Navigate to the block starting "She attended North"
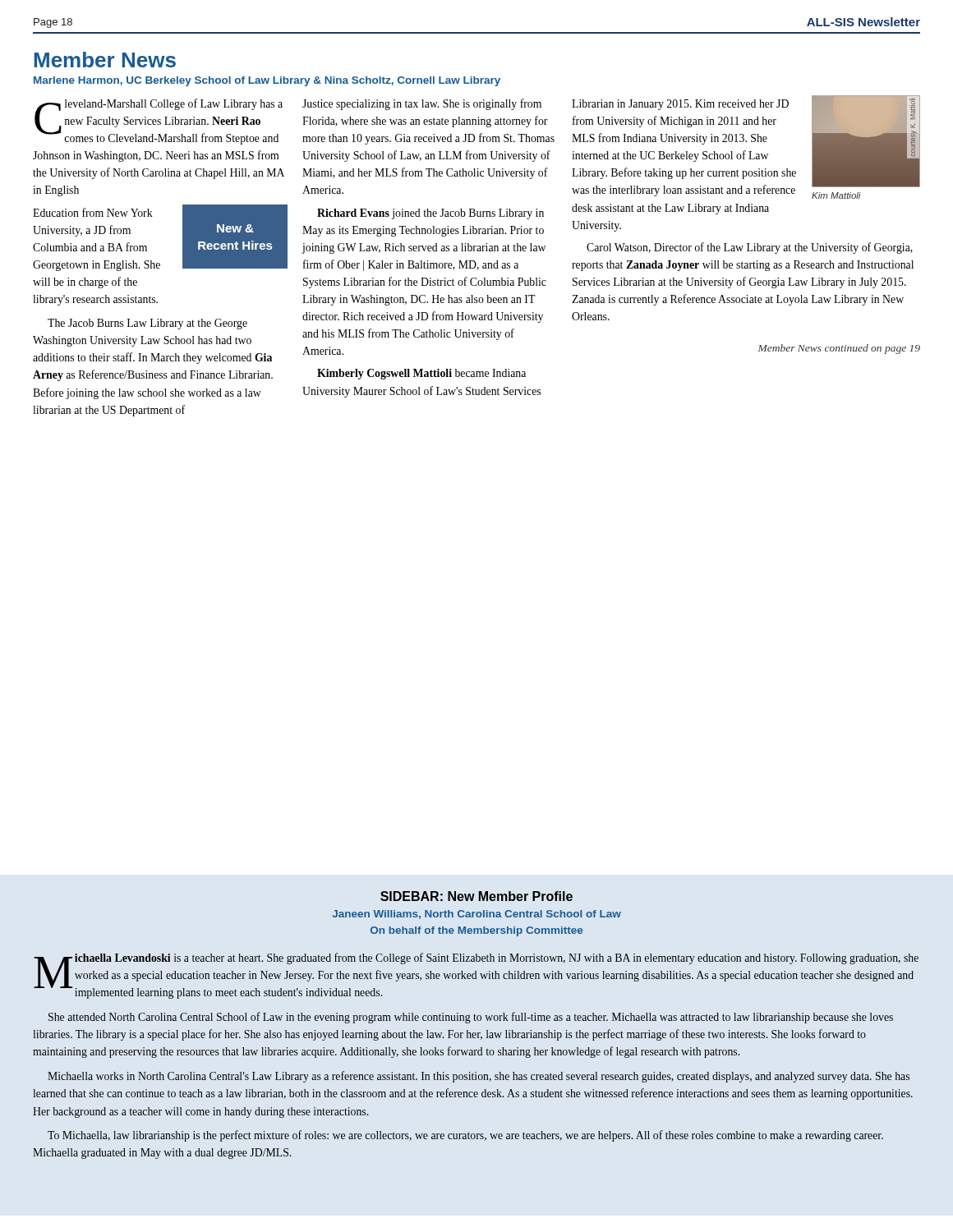953x1232 pixels. 463,1034
